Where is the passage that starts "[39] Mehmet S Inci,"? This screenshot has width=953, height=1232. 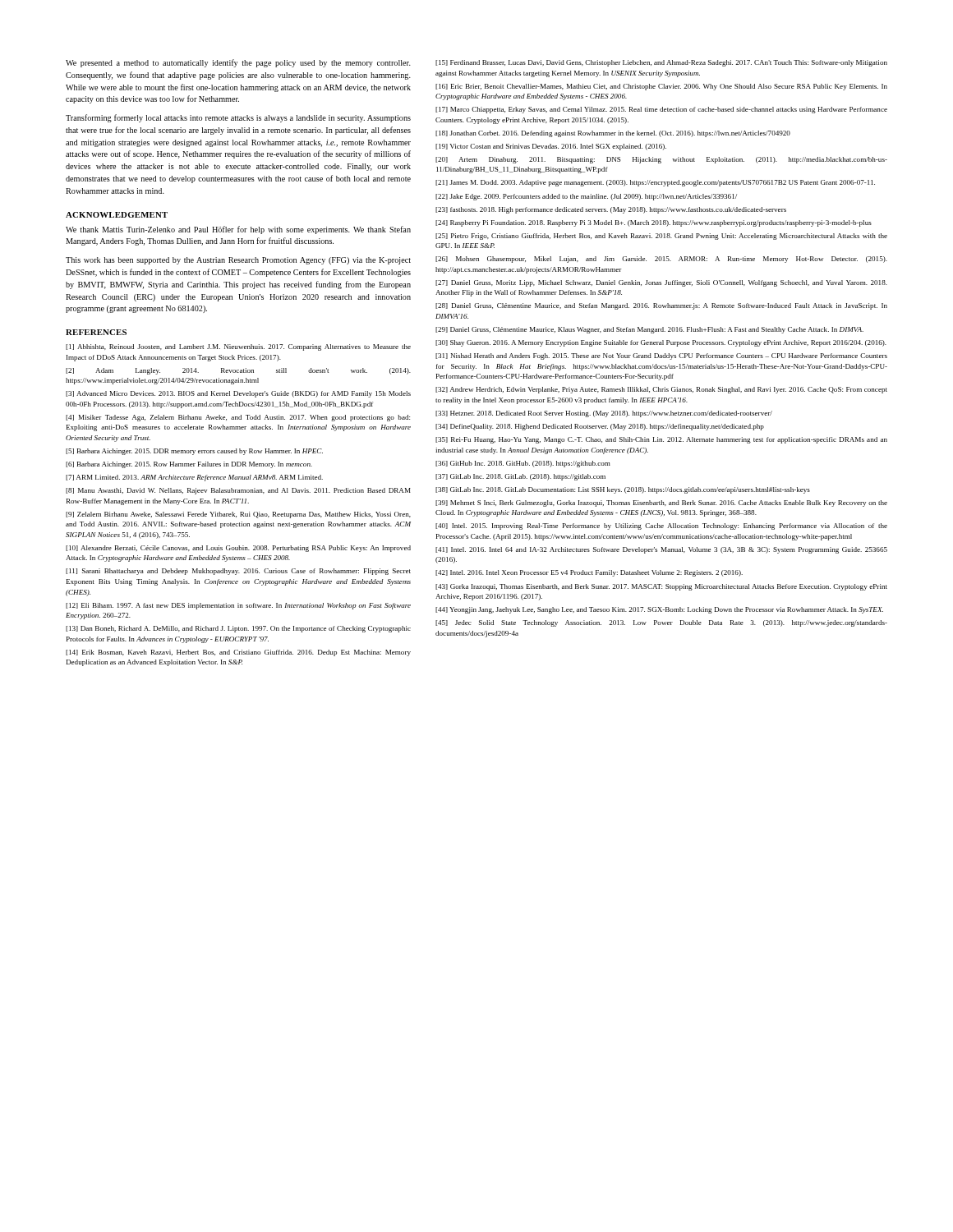(661, 508)
